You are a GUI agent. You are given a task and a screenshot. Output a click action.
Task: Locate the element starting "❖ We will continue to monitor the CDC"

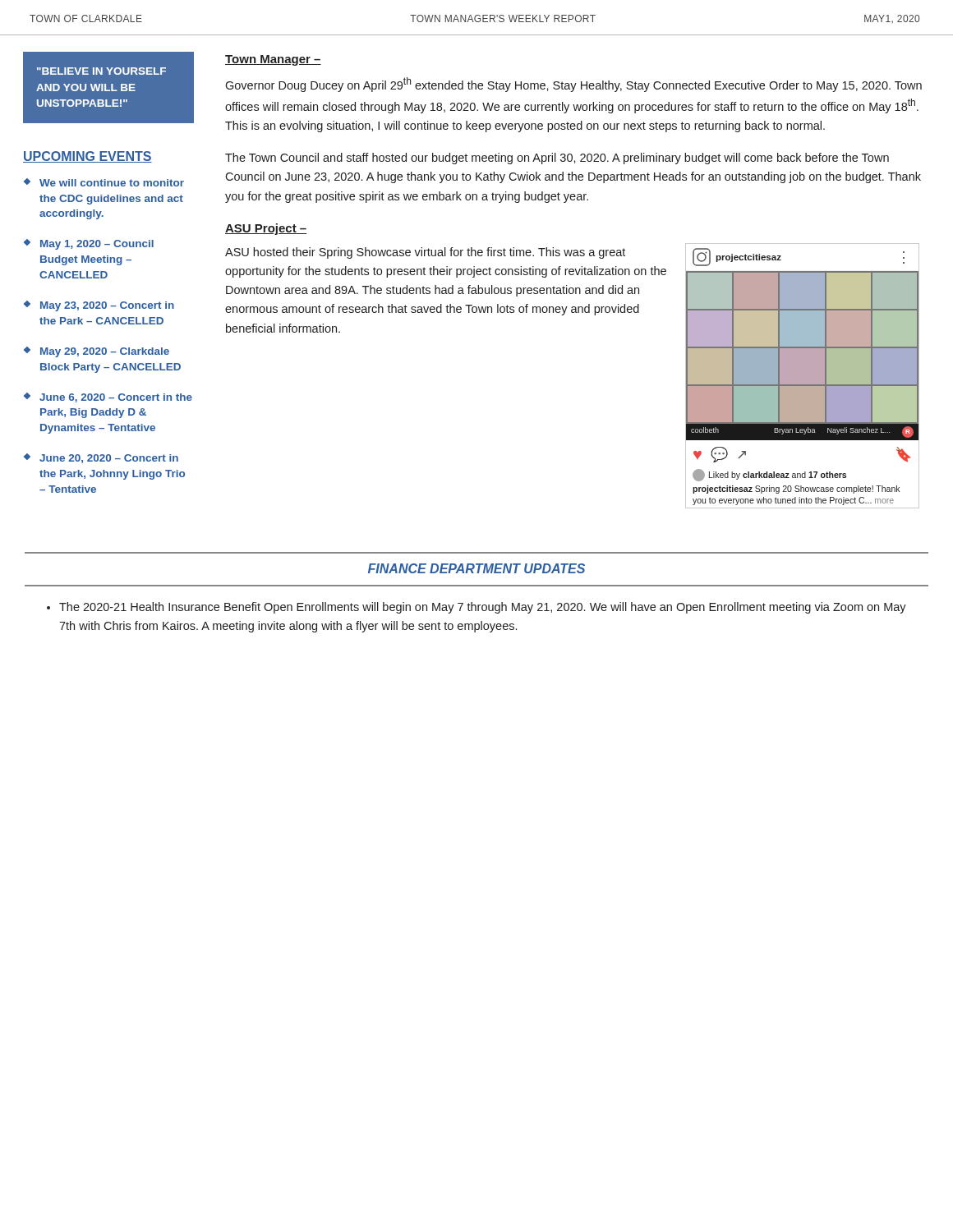pos(103,198)
